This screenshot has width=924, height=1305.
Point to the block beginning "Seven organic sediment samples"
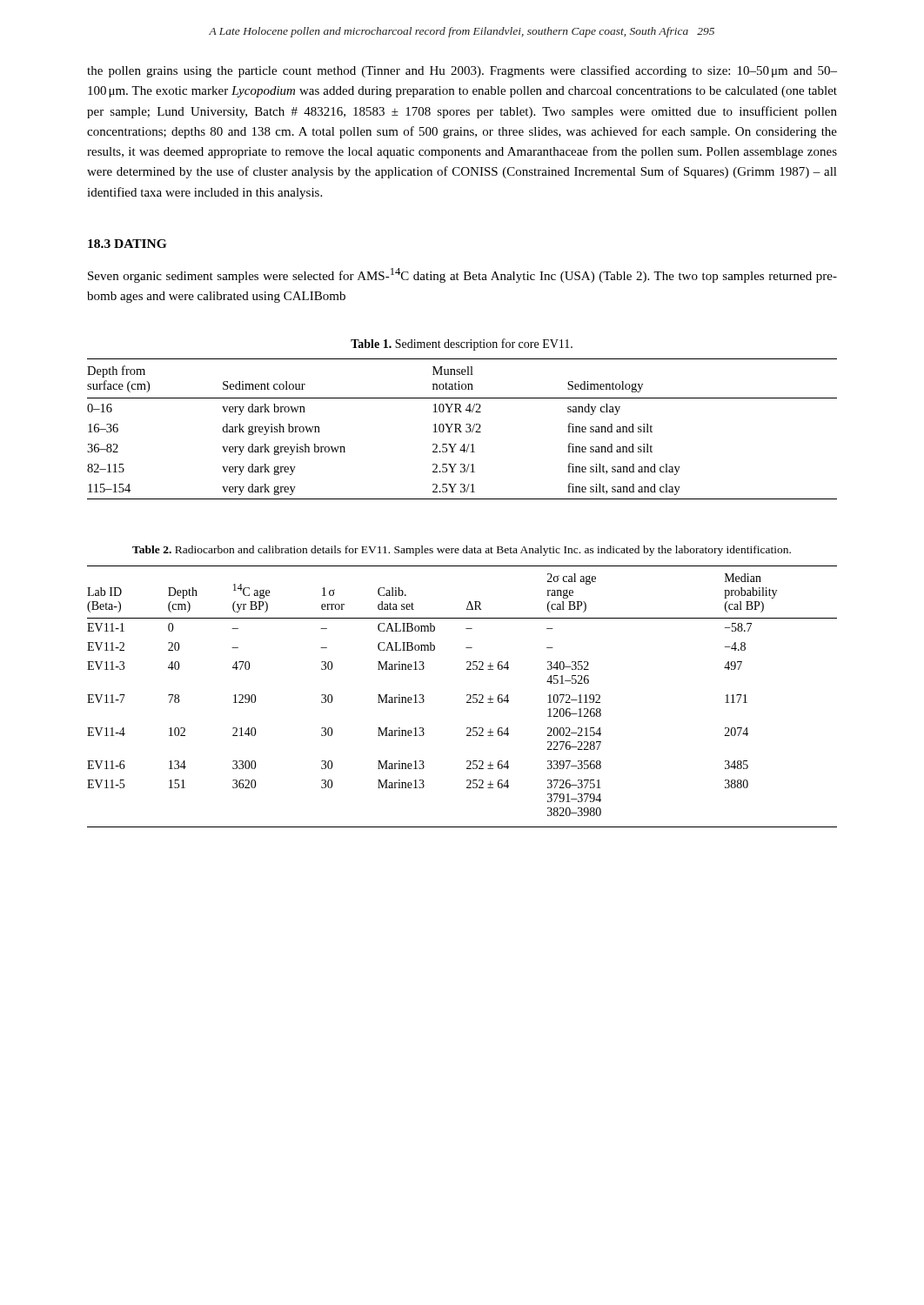pyautogui.click(x=462, y=284)
